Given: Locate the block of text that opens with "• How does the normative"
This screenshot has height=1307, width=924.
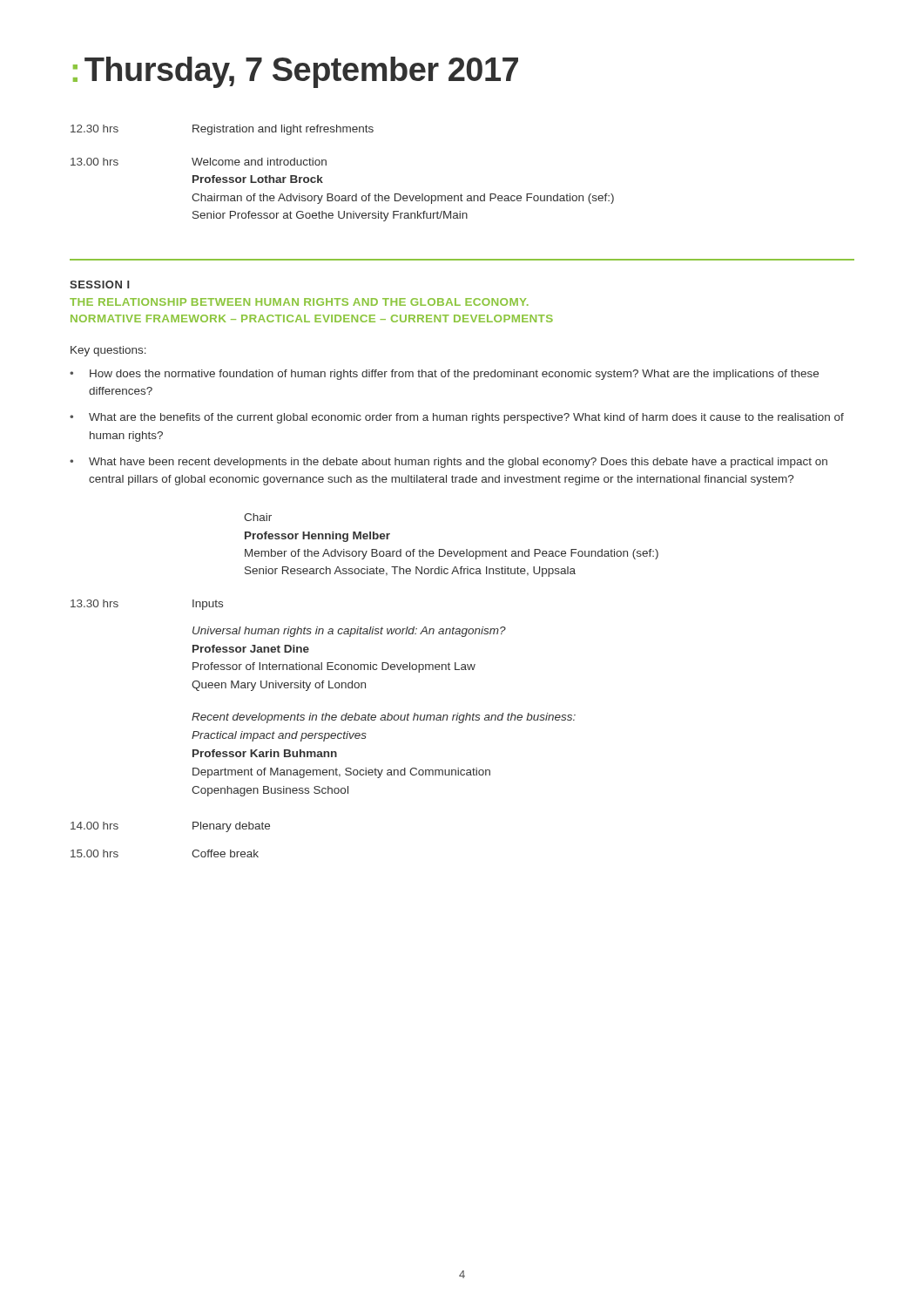Looking at the screenshot, I should (462, 383).
